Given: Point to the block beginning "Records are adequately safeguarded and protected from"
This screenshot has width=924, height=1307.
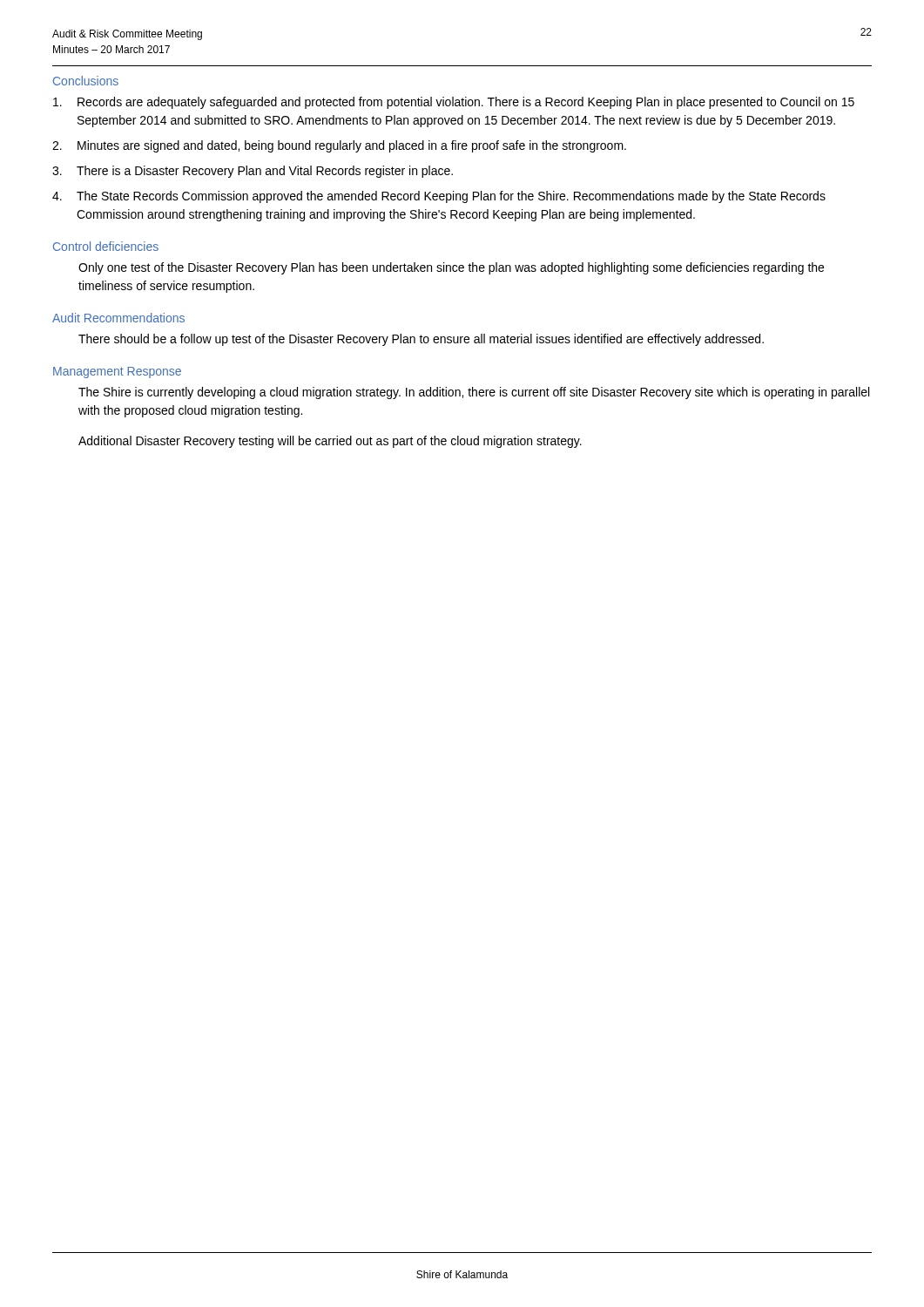Looking at the screenshot, I should pyautogui.click(x=462, y=111).
